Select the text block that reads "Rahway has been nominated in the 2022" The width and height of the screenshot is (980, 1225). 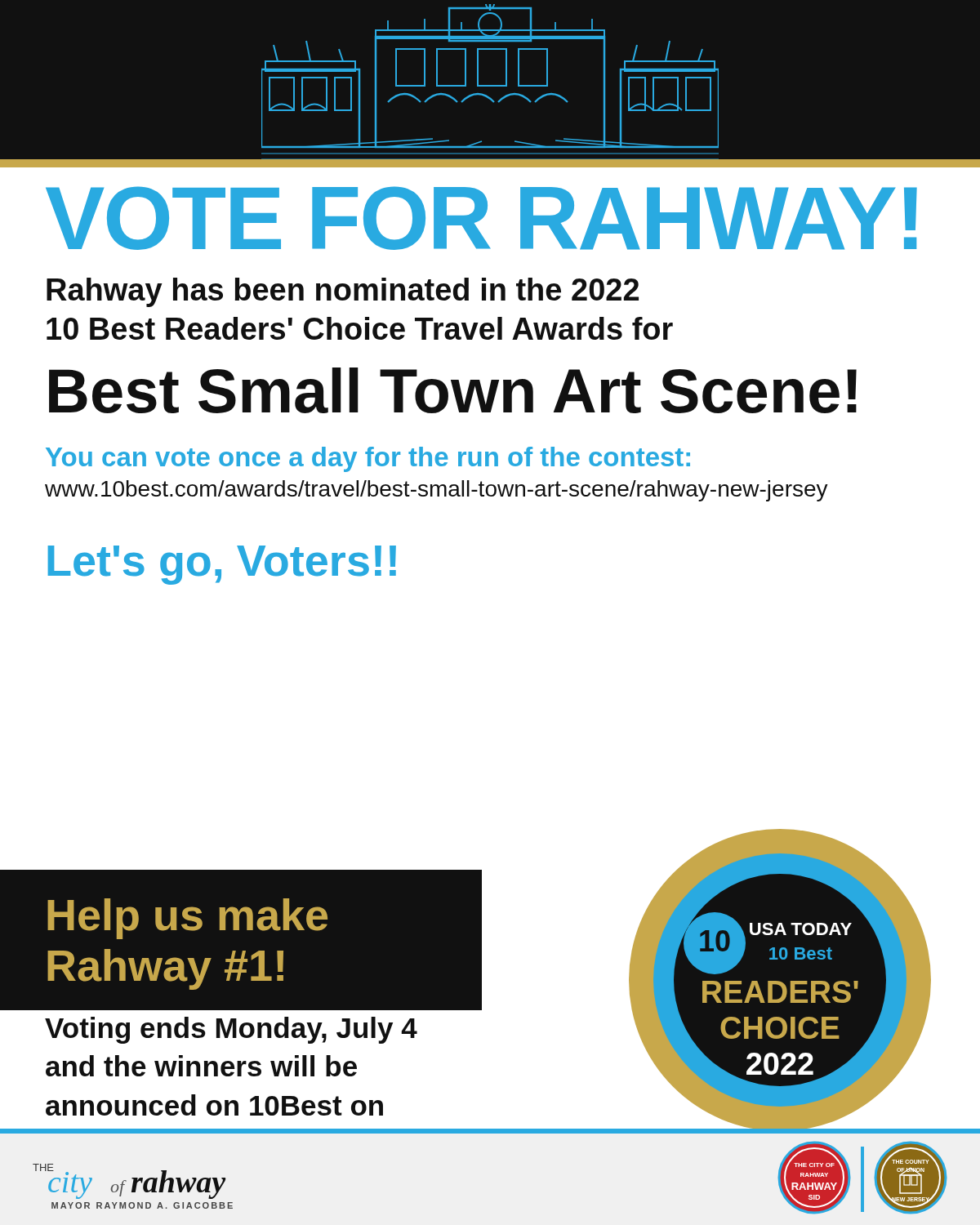coord(359,309)
